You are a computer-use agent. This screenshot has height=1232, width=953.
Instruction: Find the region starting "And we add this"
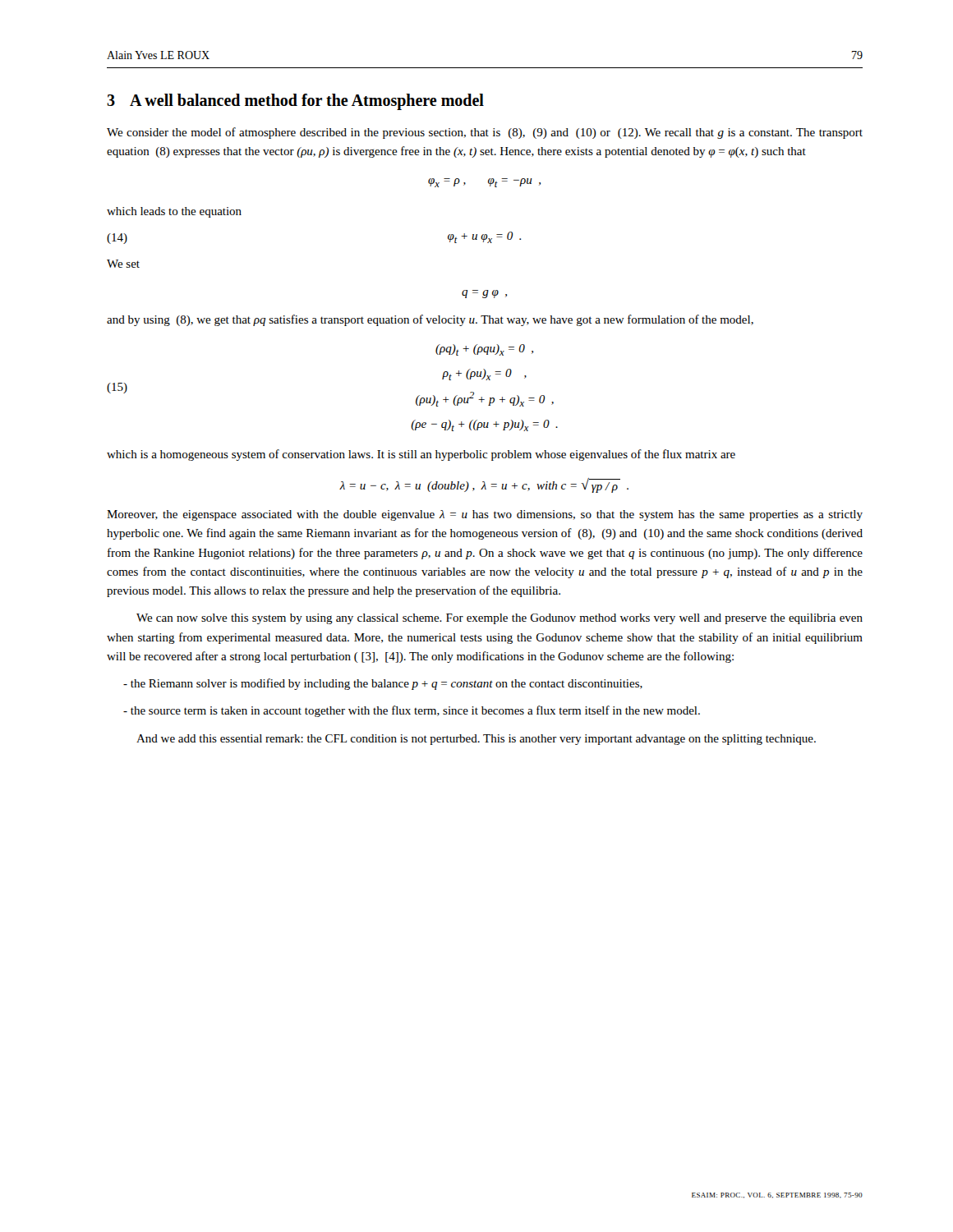click(x=485, y=739)
